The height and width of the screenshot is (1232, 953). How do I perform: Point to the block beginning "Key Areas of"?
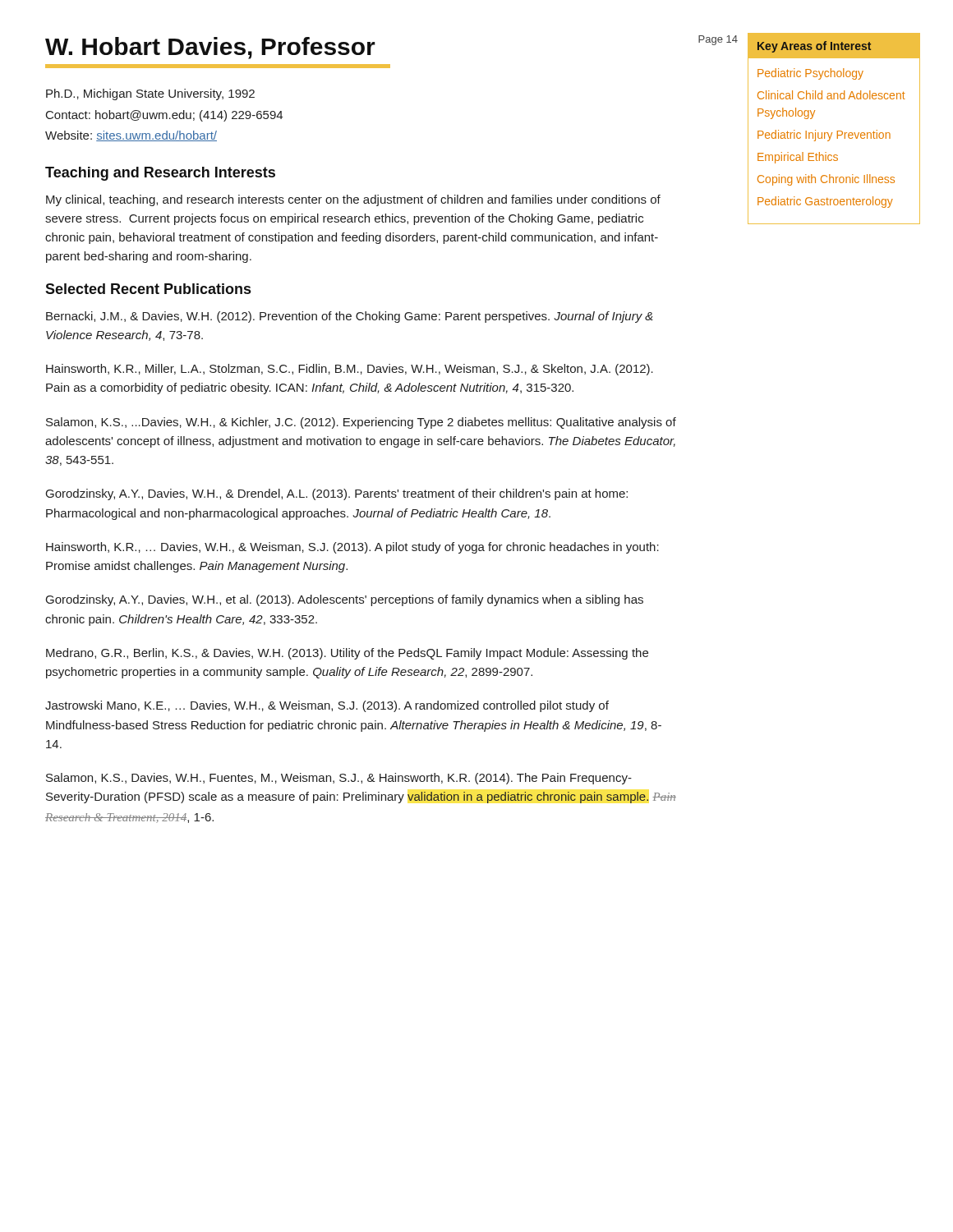[834, 128]
